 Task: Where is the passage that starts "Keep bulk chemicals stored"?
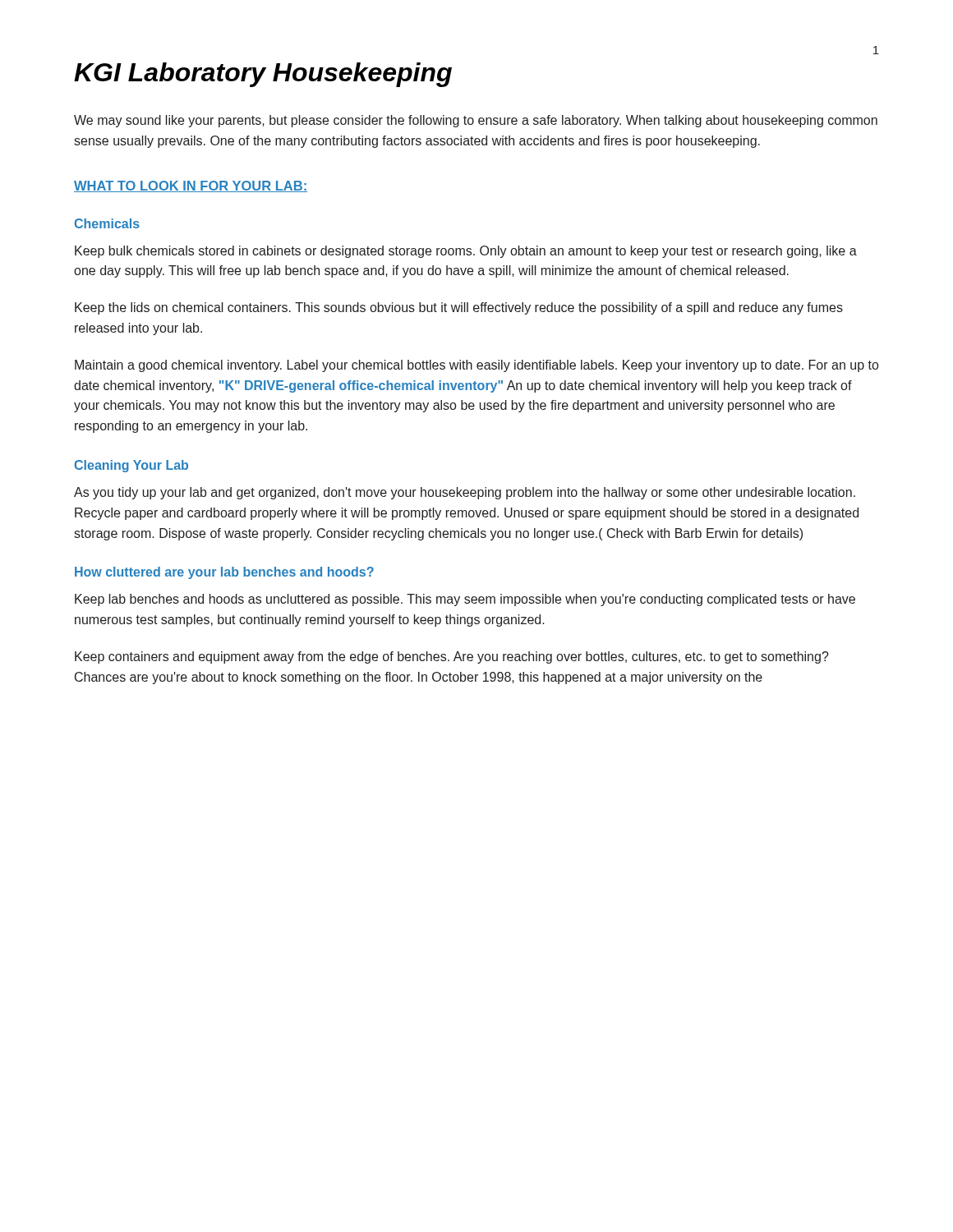tap(465, 261)
